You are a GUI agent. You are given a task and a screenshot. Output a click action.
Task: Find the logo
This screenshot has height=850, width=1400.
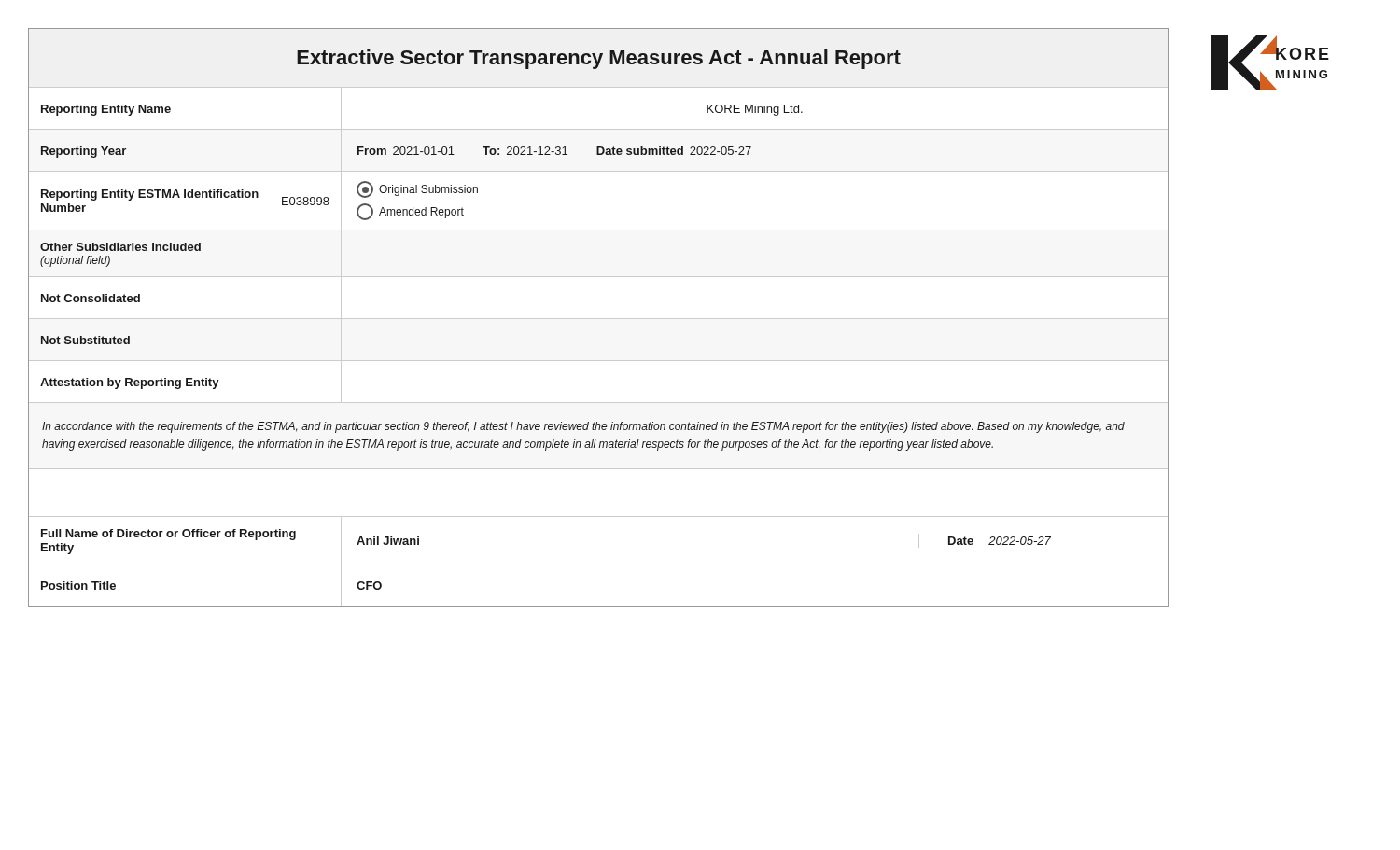[1286, 73]
